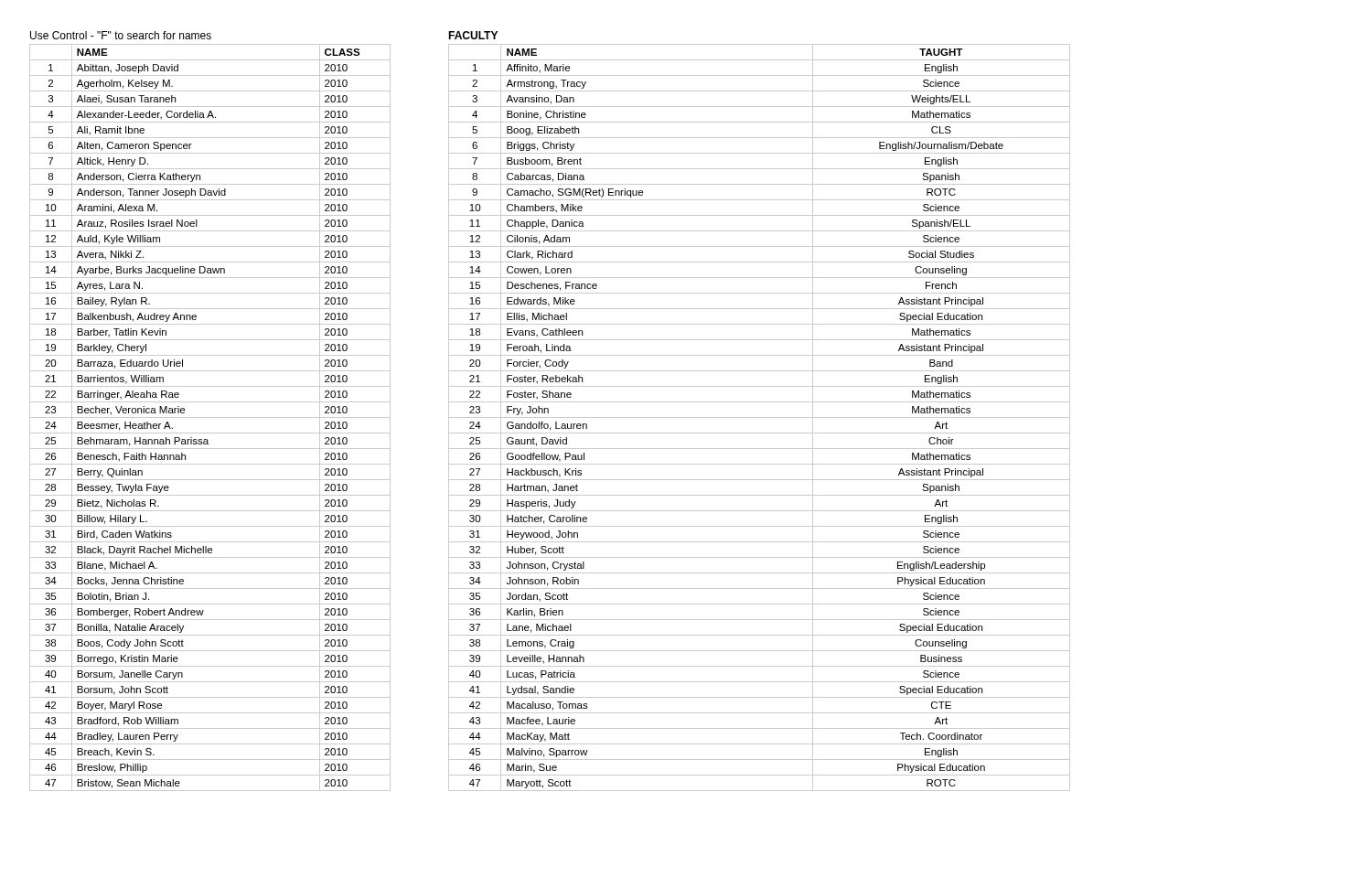Find the text block that says "Use Control - "F" to"
The image size is (1372, 888).
120,36
